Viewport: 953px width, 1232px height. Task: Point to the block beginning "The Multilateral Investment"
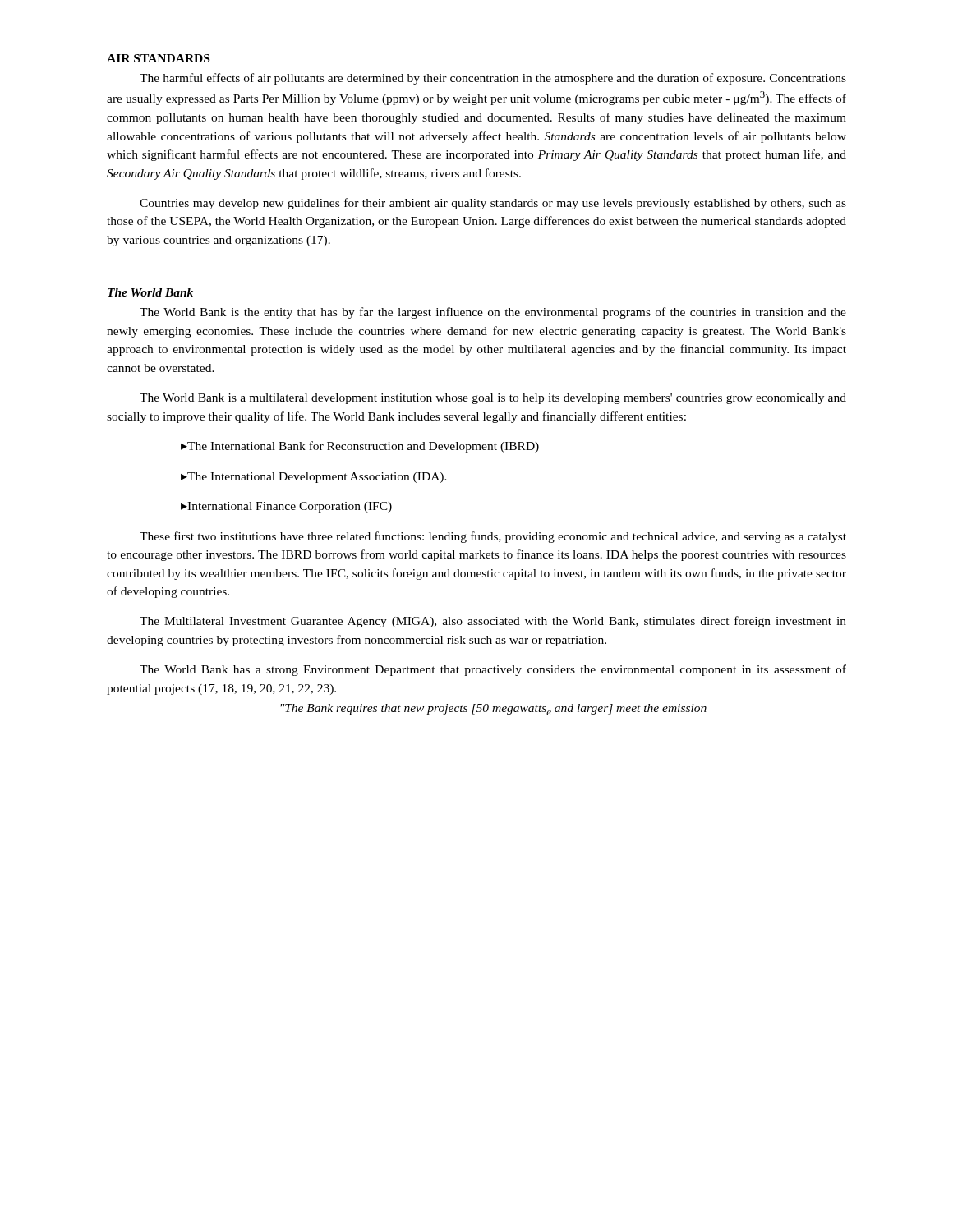[476, 631]
